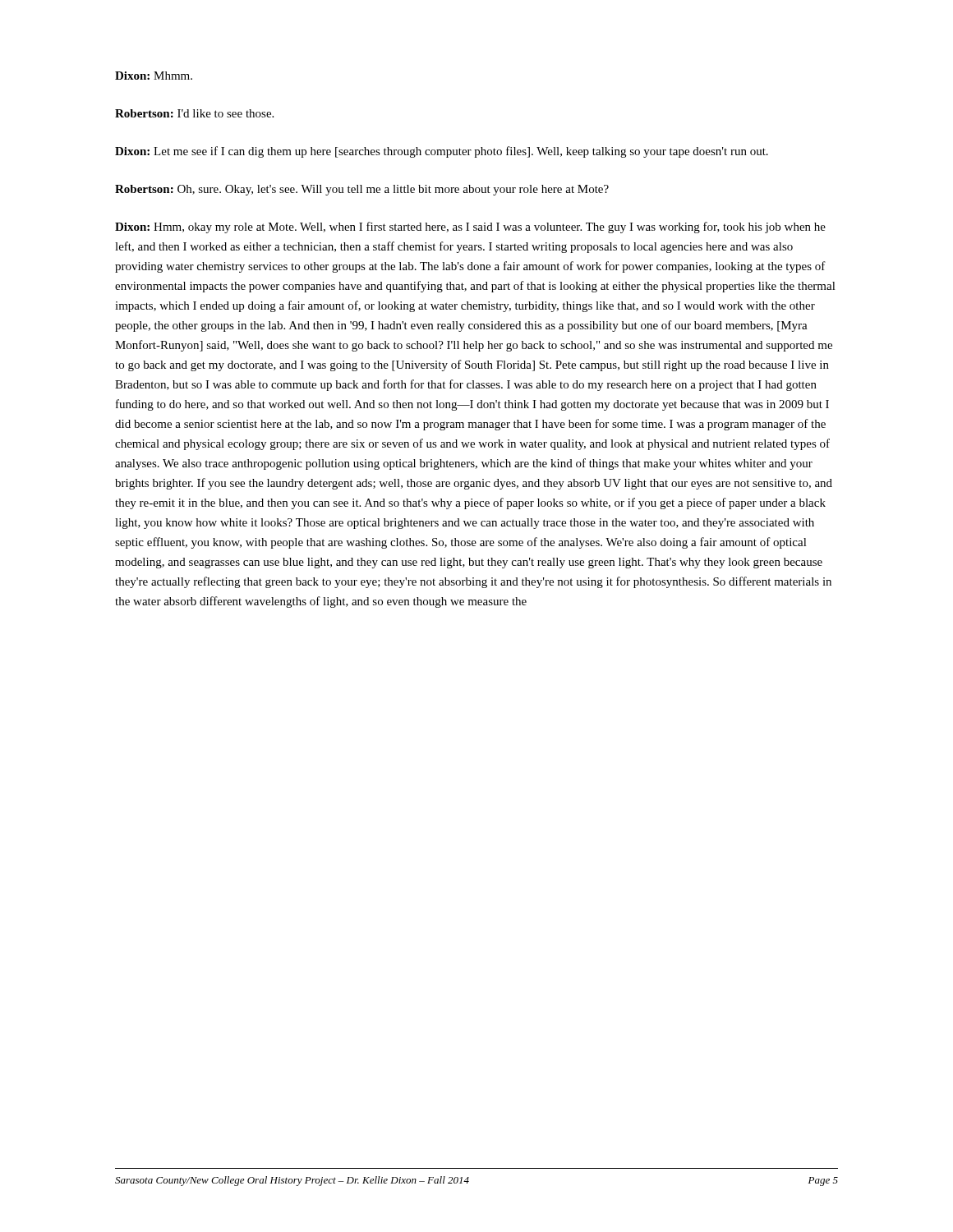
Task: Locate the text block starting "Dixon: Hmm, okay my role at Mote."
Action: pyautogui.click(x=475, y=414)
